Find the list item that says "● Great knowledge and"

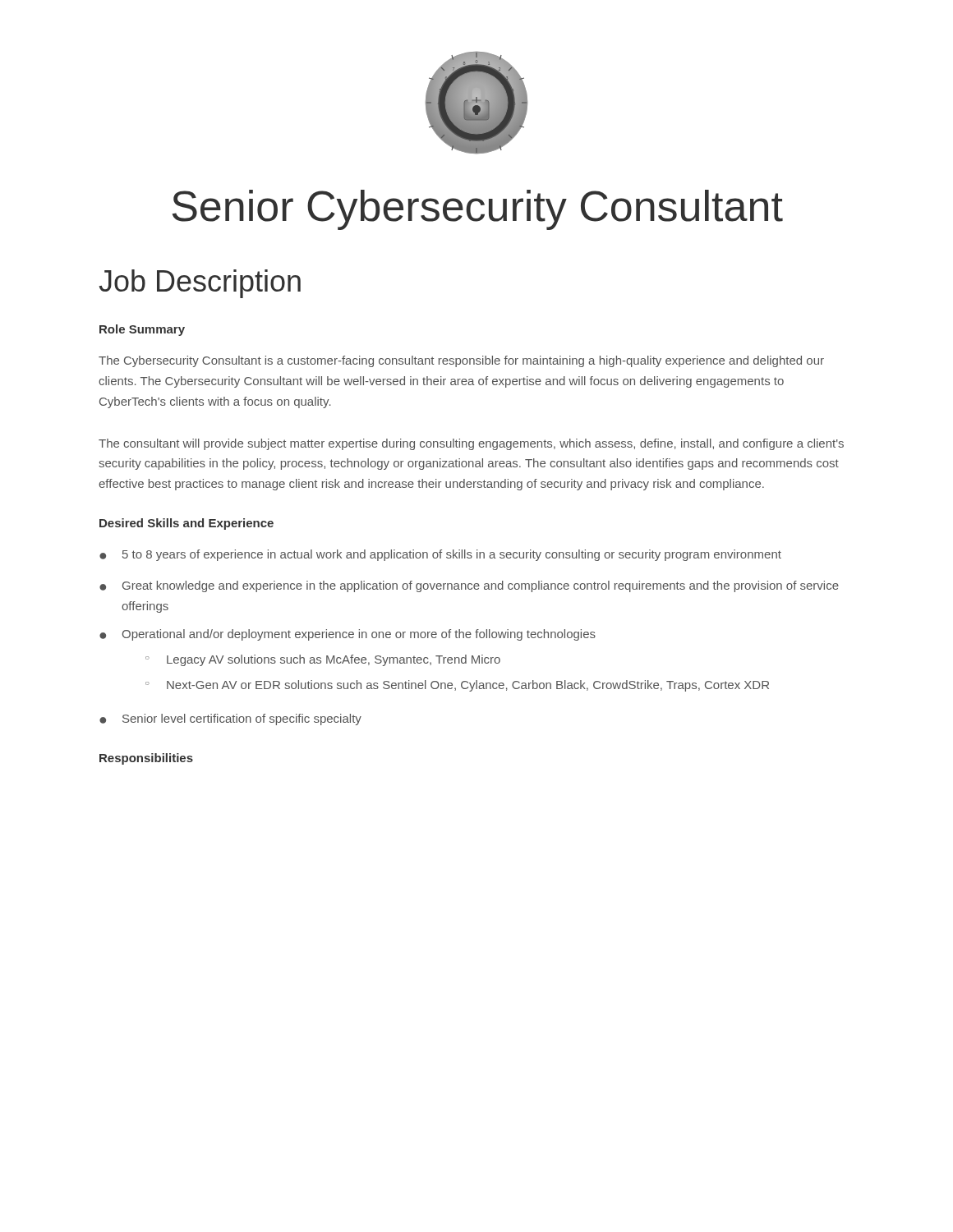point(476,596)
